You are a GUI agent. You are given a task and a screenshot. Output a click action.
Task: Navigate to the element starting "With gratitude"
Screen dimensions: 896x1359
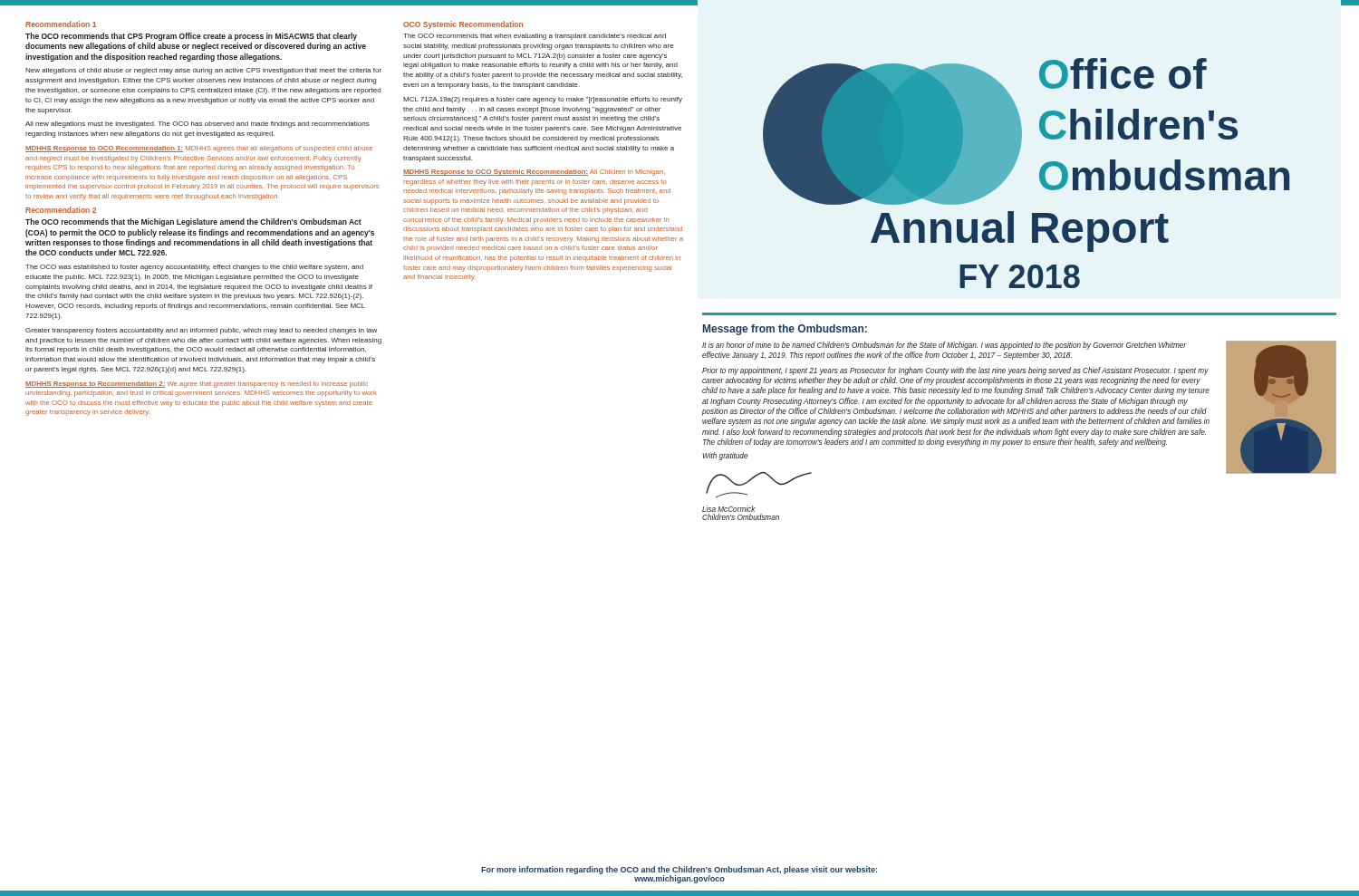725,456
